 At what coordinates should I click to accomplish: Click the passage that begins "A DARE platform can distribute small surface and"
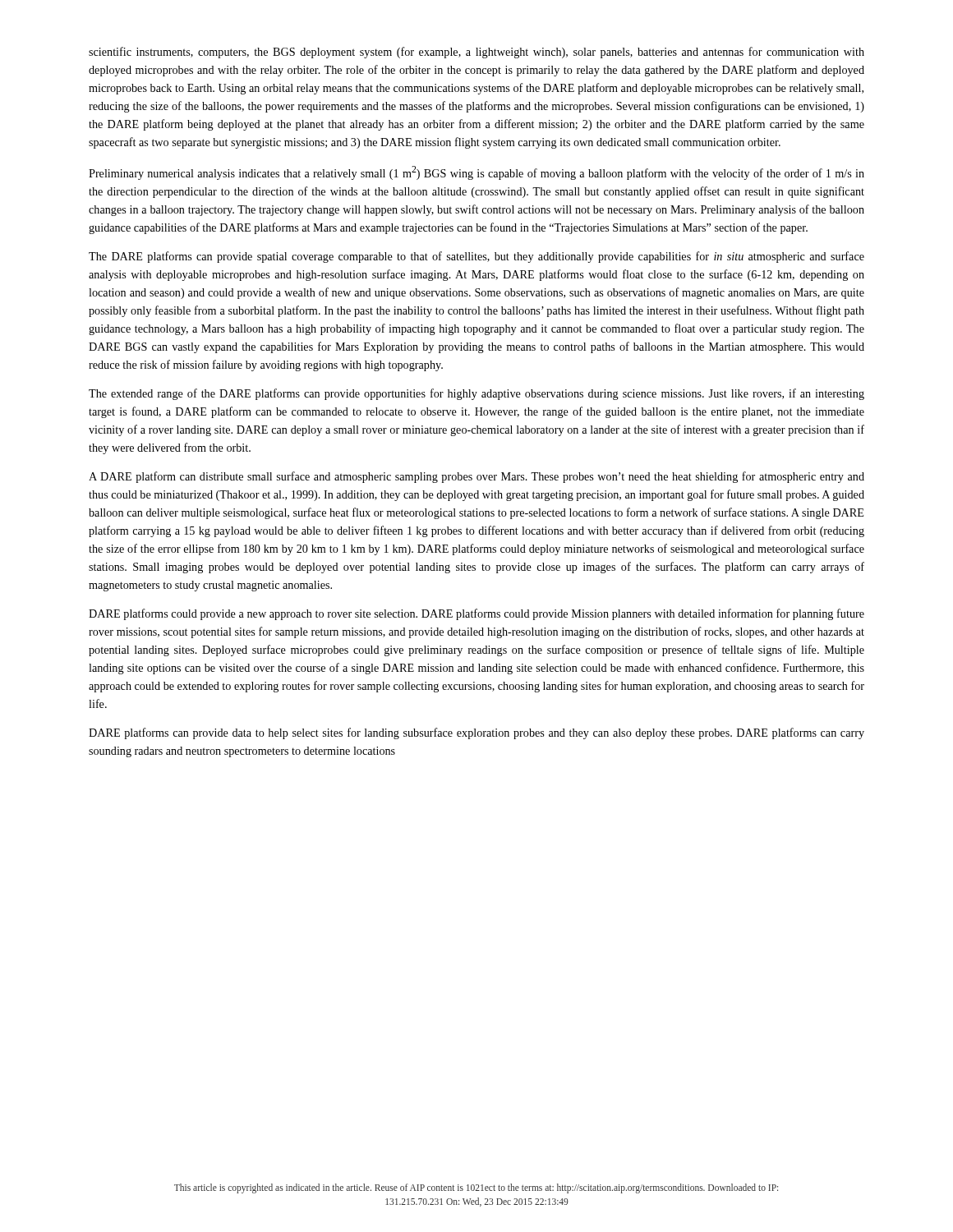click(476, 530)
